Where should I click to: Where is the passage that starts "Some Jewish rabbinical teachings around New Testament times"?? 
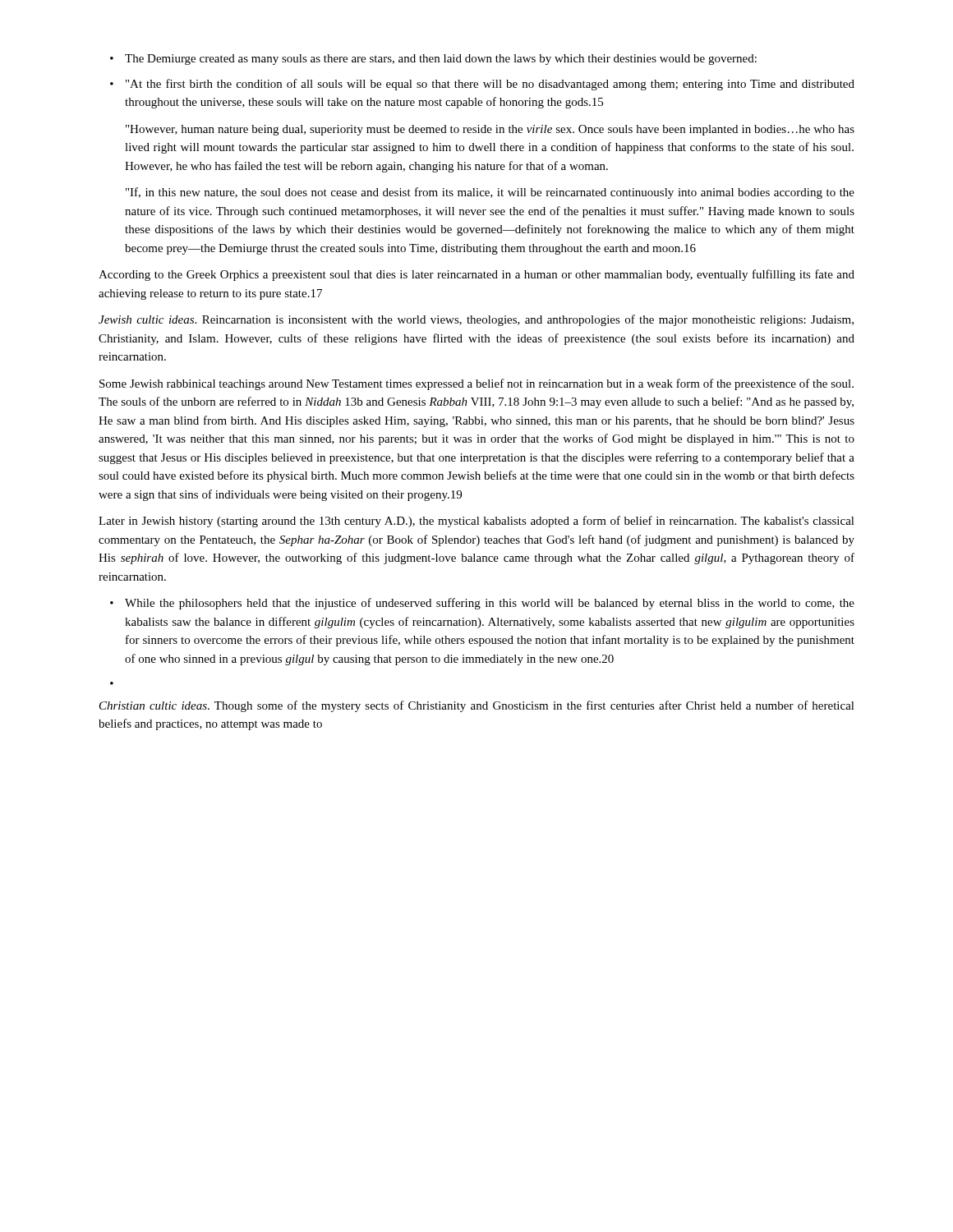476,439
